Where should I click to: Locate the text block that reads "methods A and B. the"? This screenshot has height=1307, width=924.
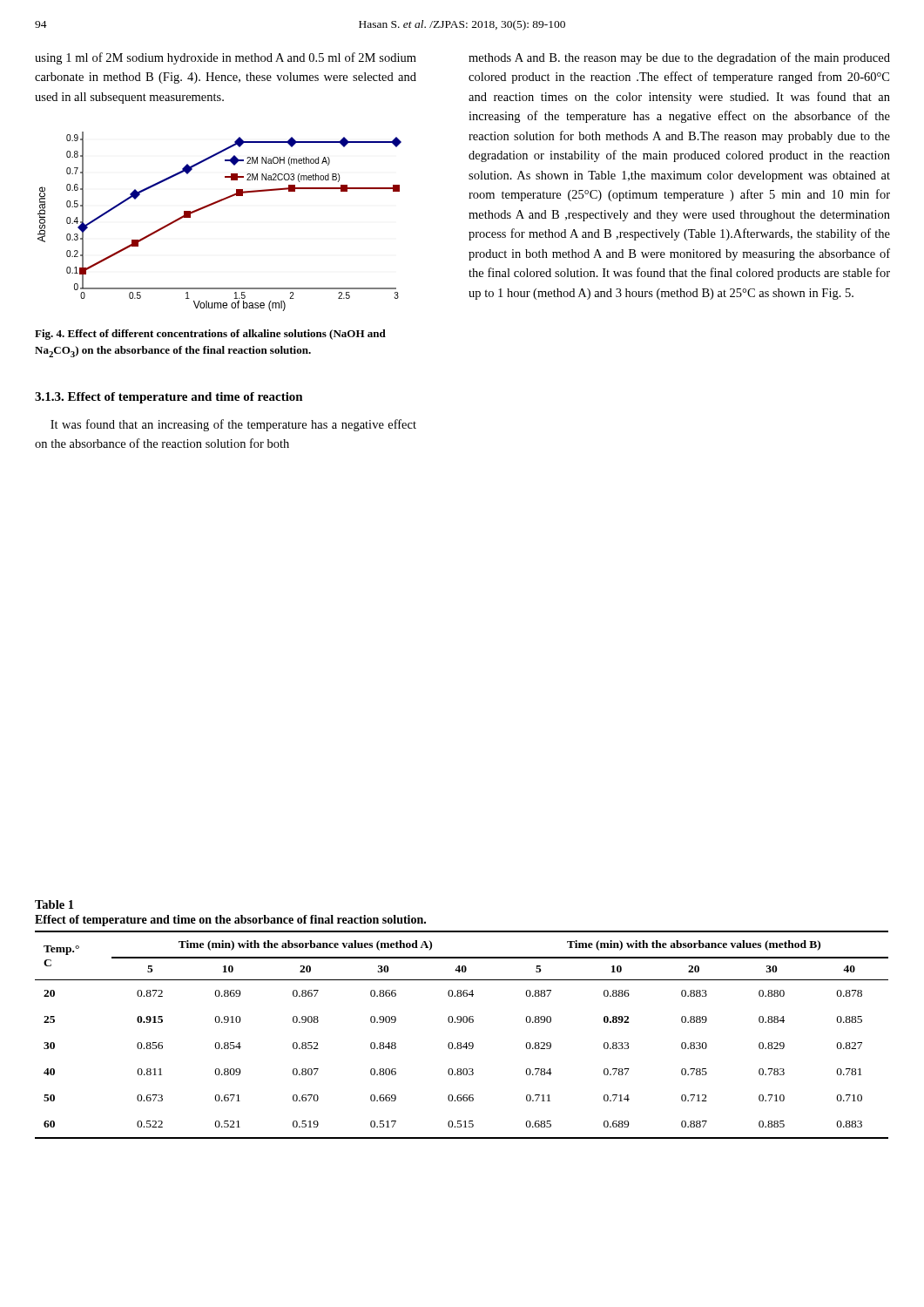click(679, 175)
